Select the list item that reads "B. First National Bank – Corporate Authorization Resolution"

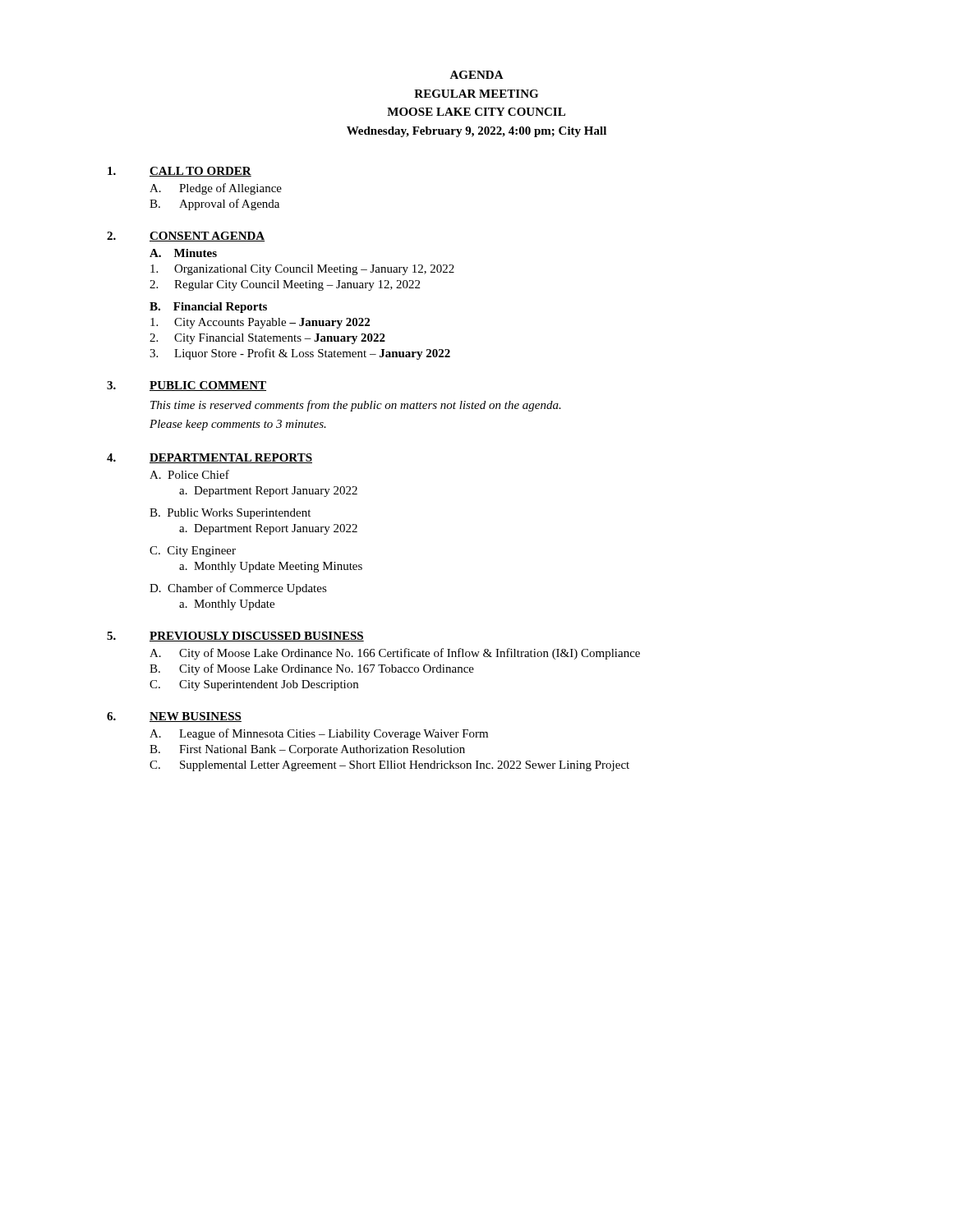pos(307,749)
